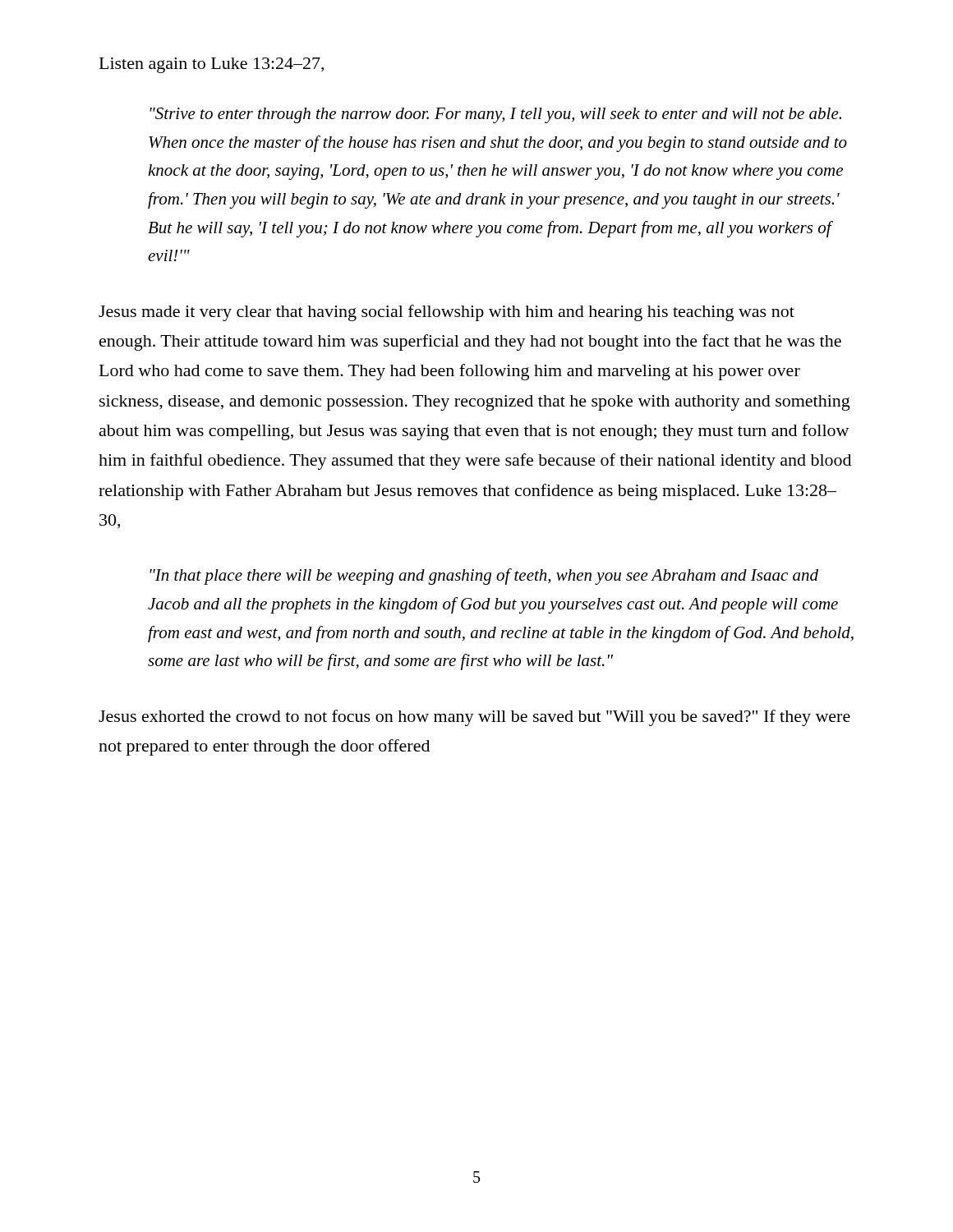Click on the passage starting ""In that place there will be"
The height and width of the screenshot is (1232, 953).
[x=501, y=618]
